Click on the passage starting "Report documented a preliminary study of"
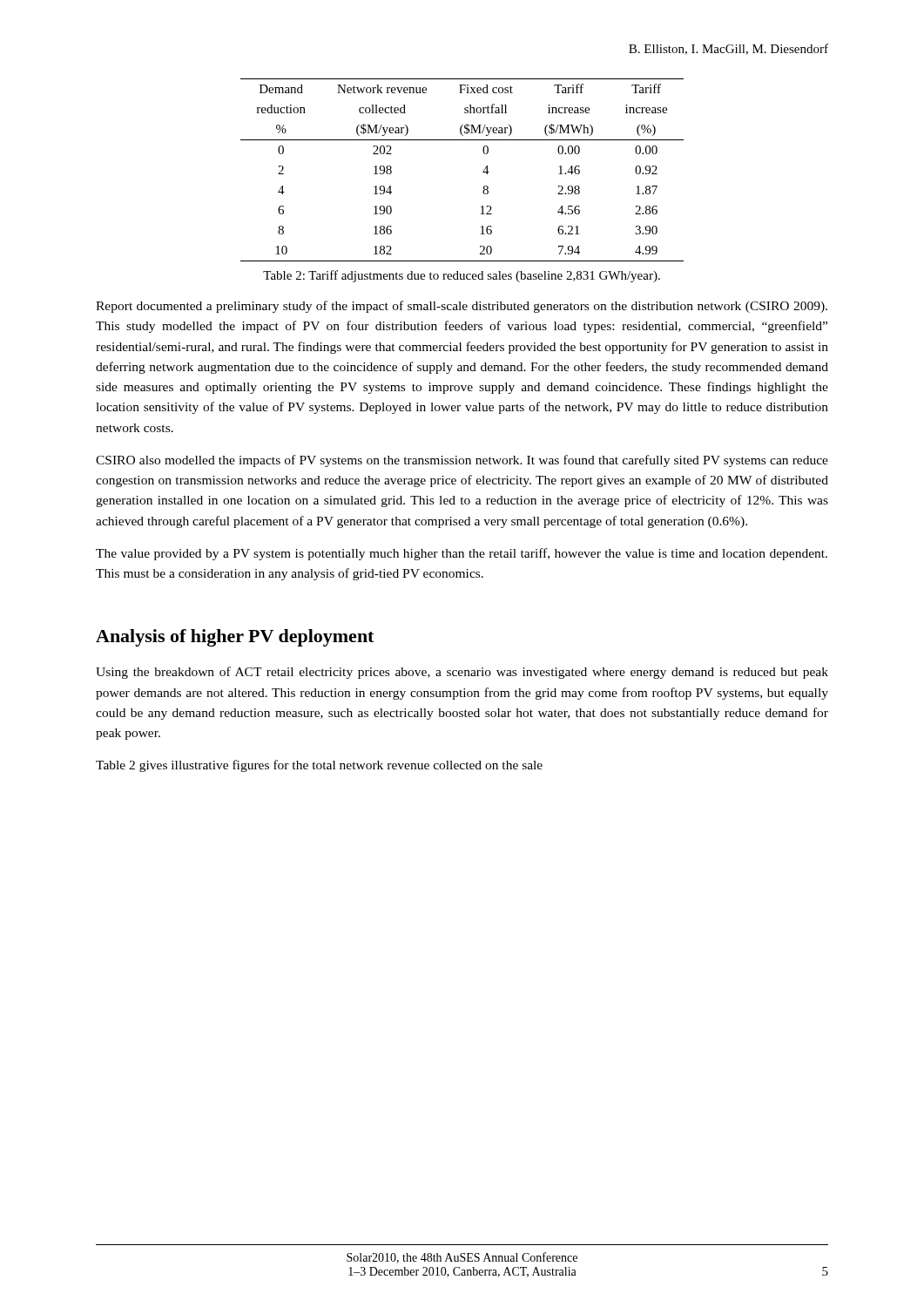The image size is (924, 1307). 462,366
